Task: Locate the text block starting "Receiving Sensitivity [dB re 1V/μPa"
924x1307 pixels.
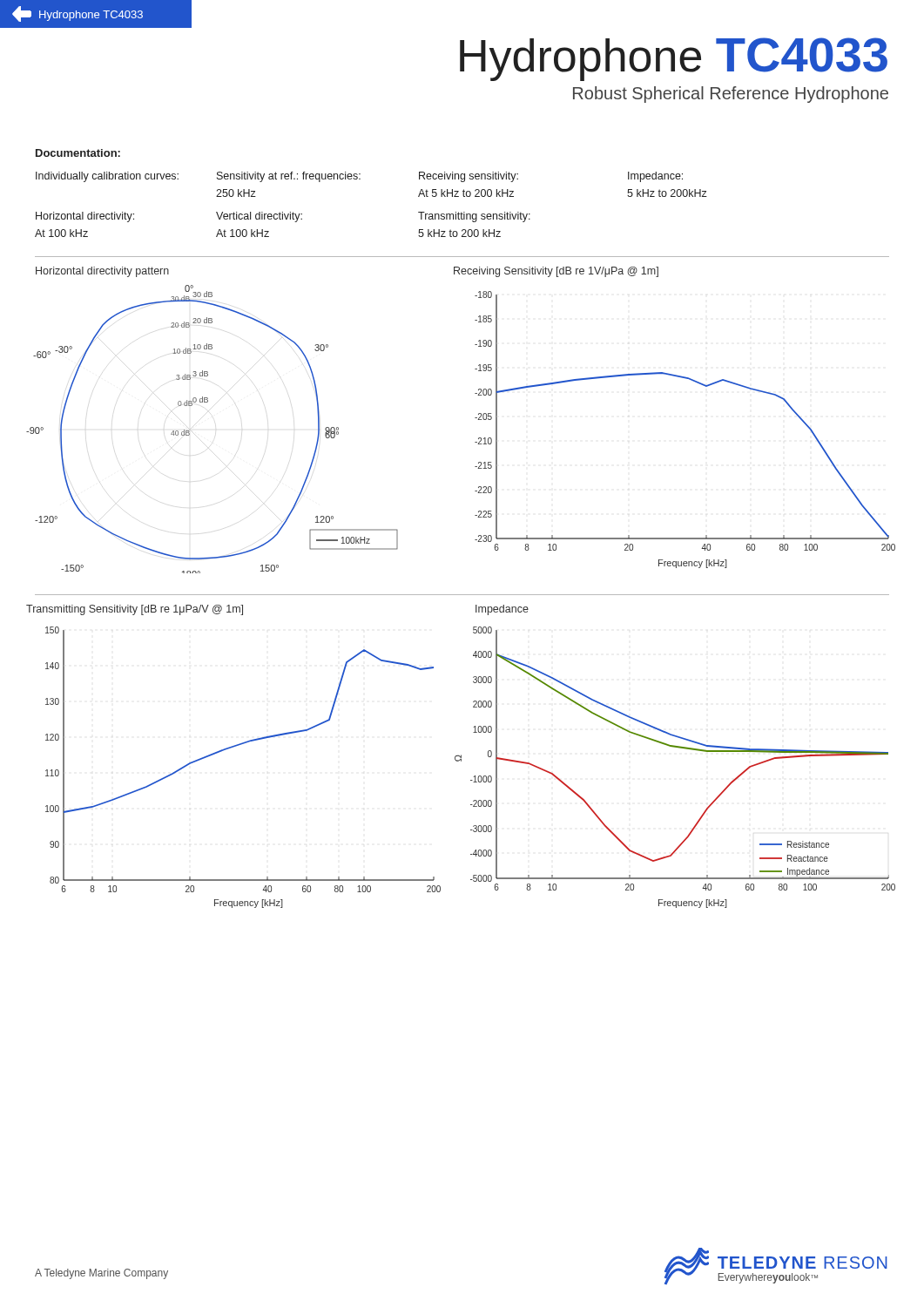Action: click(x=556, y=271)
